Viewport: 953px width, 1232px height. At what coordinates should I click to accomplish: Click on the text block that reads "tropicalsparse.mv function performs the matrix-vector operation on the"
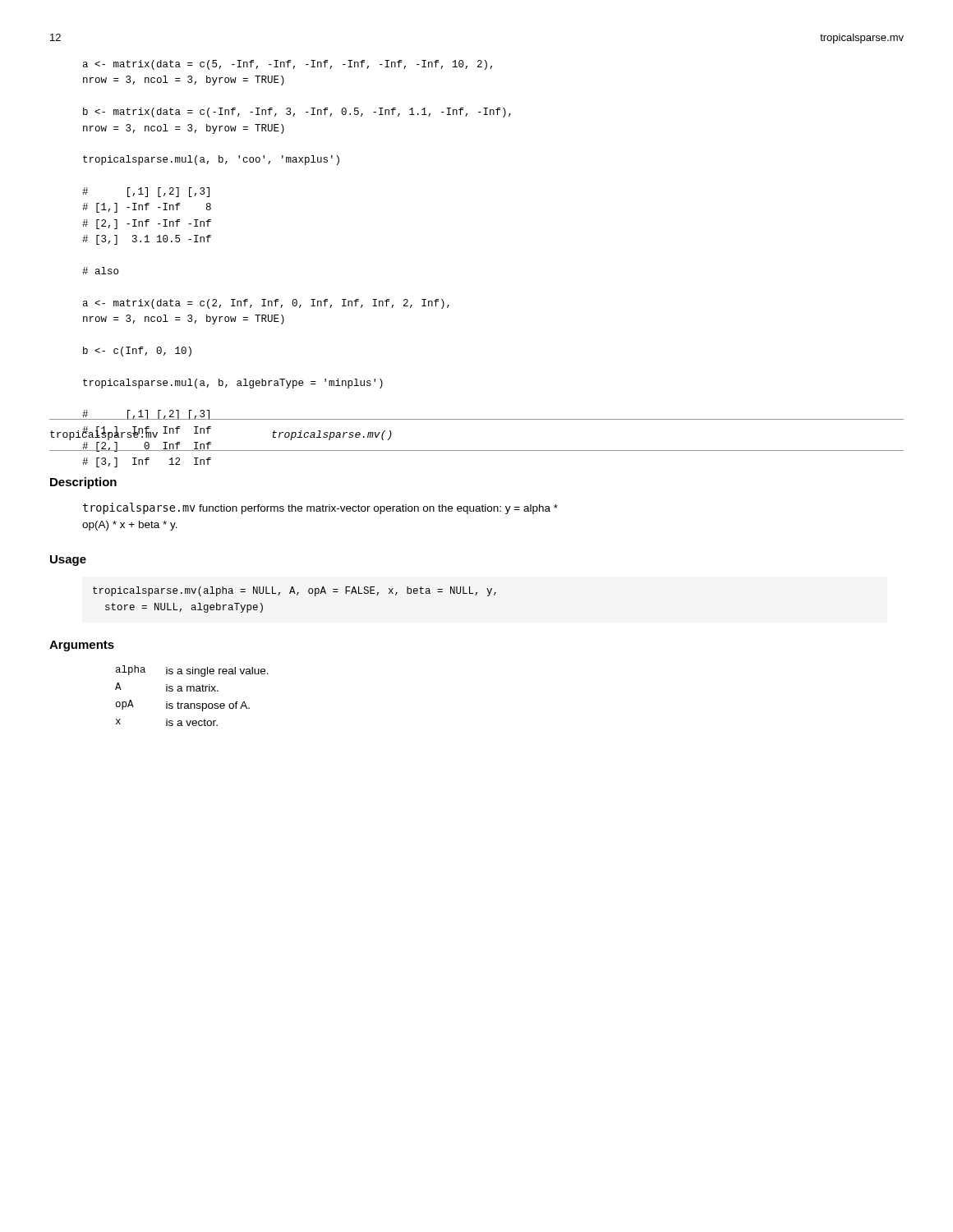pyautogui.click(x=320, y=516)
